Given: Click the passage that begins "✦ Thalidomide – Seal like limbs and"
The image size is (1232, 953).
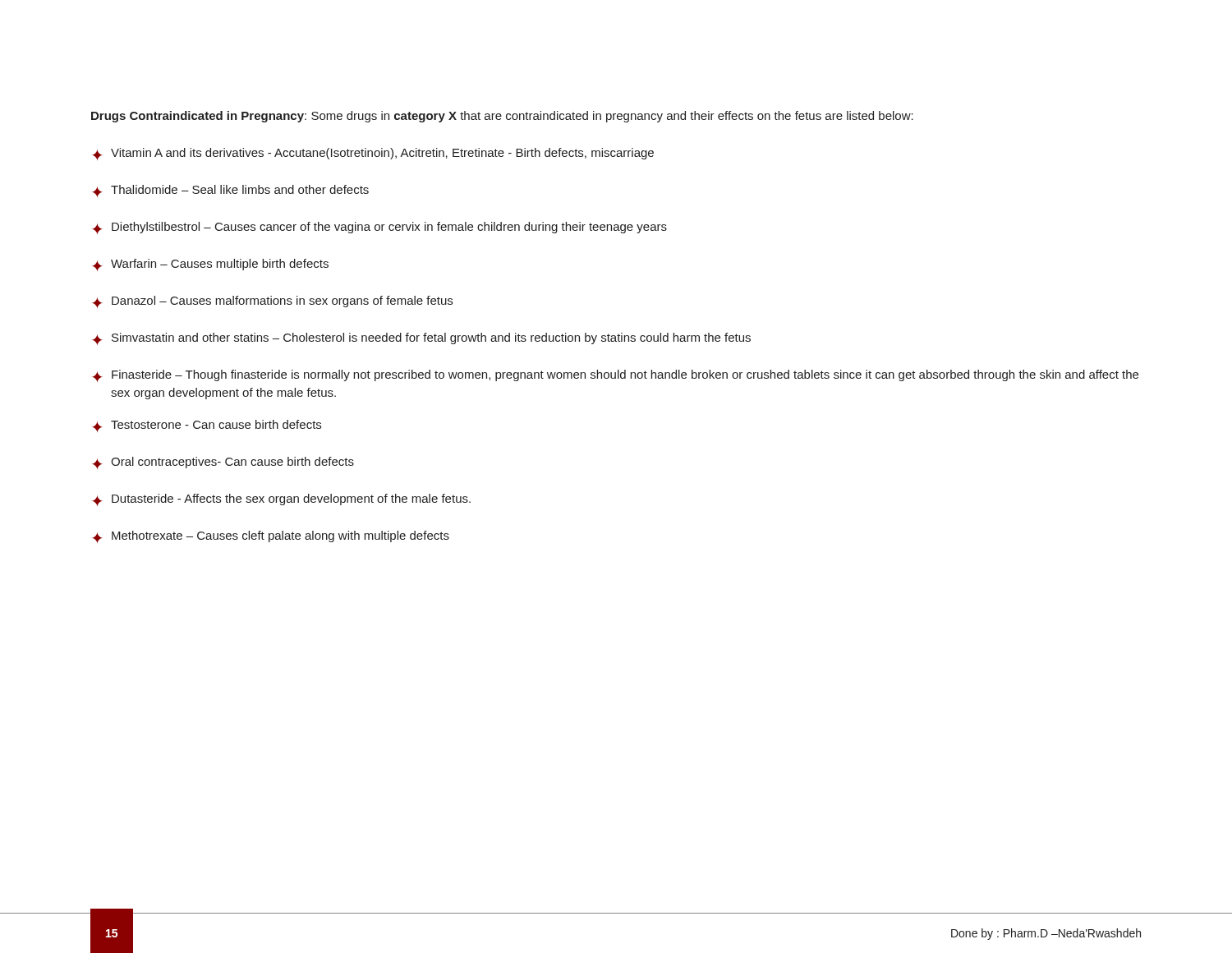Looking at the screenshot, I should 230,192.
